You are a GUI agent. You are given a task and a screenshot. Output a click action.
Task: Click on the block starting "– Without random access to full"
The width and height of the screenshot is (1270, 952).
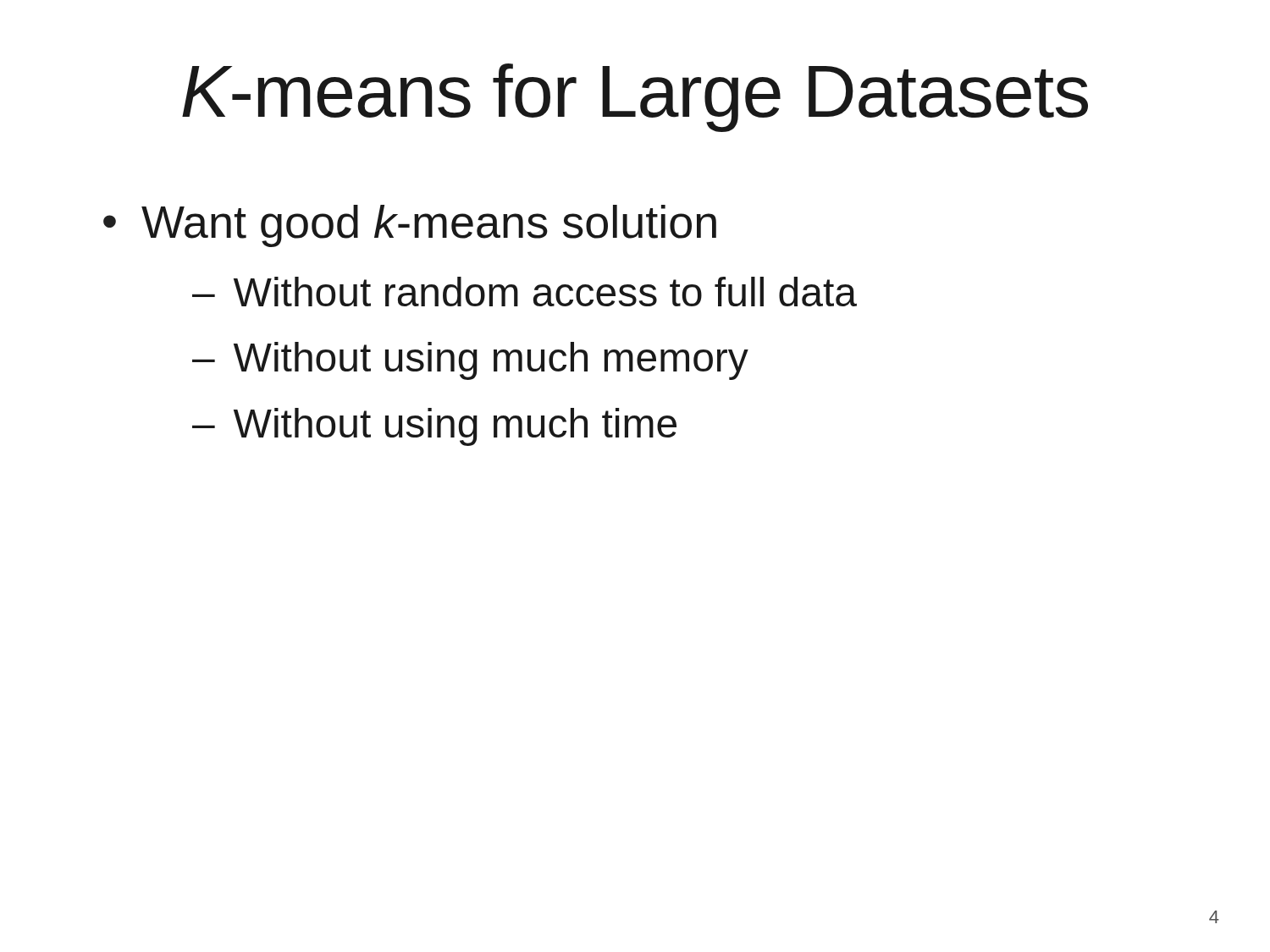(524, 292)
